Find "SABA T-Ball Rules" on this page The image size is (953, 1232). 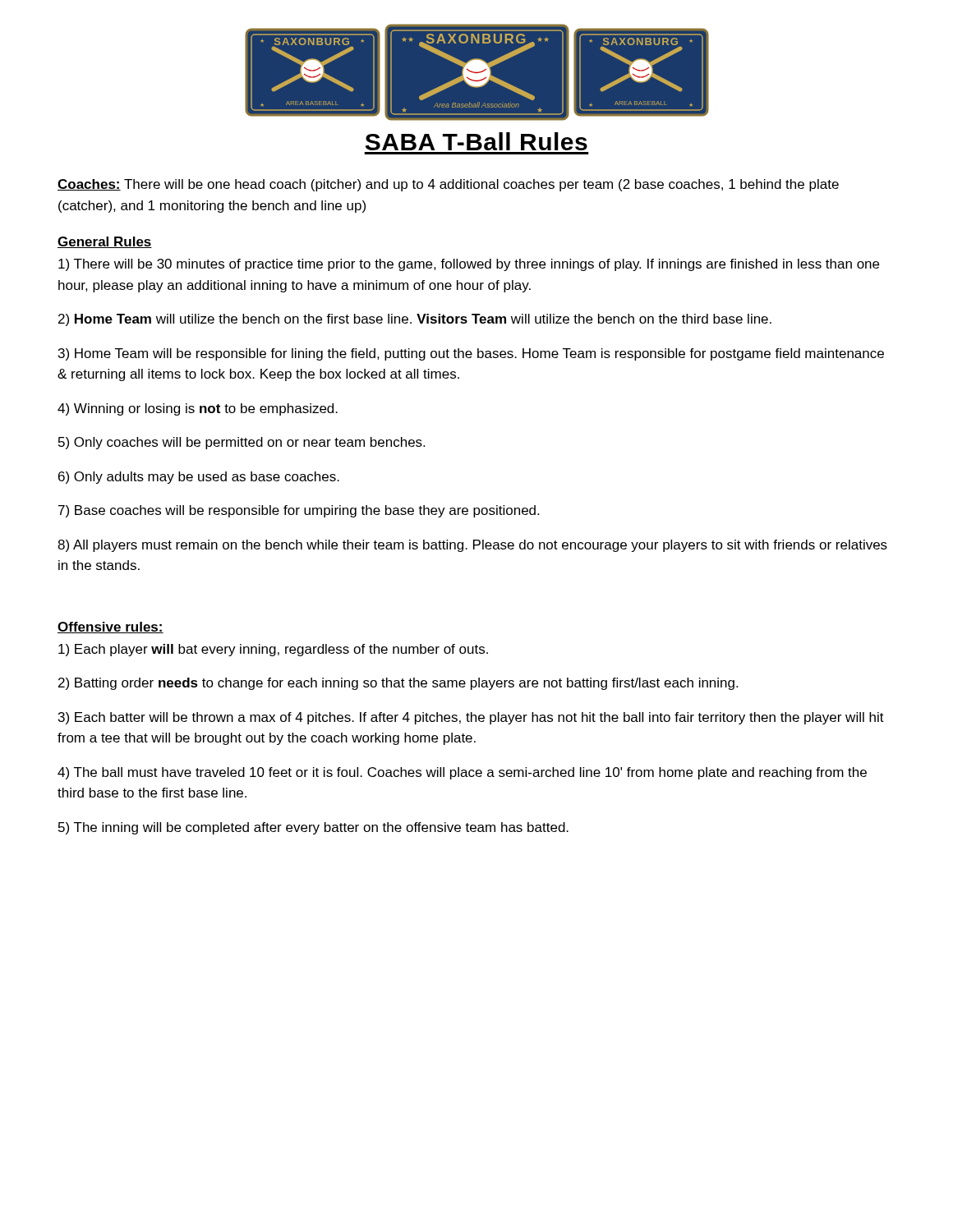476,142
